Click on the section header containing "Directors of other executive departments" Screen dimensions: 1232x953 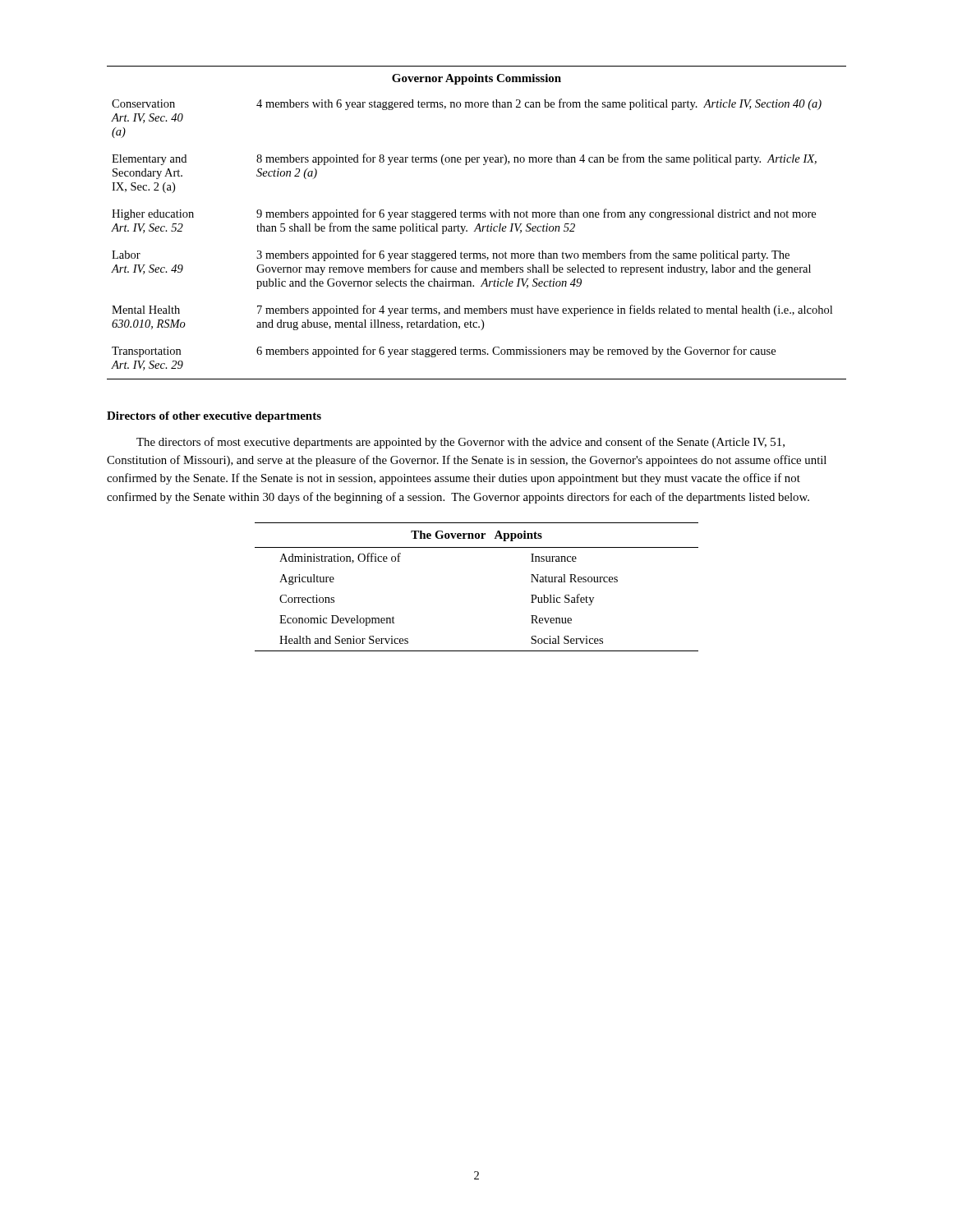[x=214, y=416]
